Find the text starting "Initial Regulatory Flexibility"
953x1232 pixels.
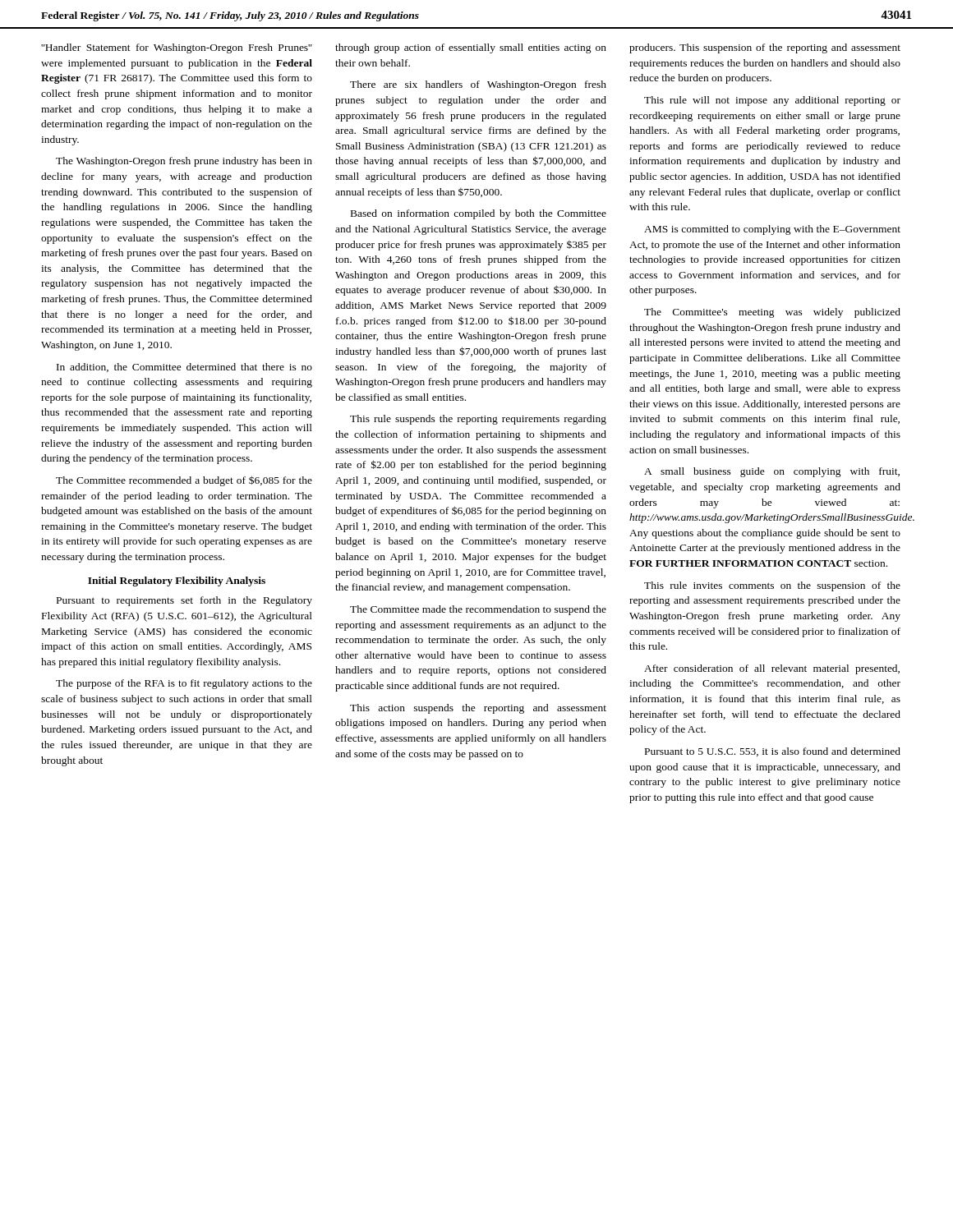tap(177, 581)
